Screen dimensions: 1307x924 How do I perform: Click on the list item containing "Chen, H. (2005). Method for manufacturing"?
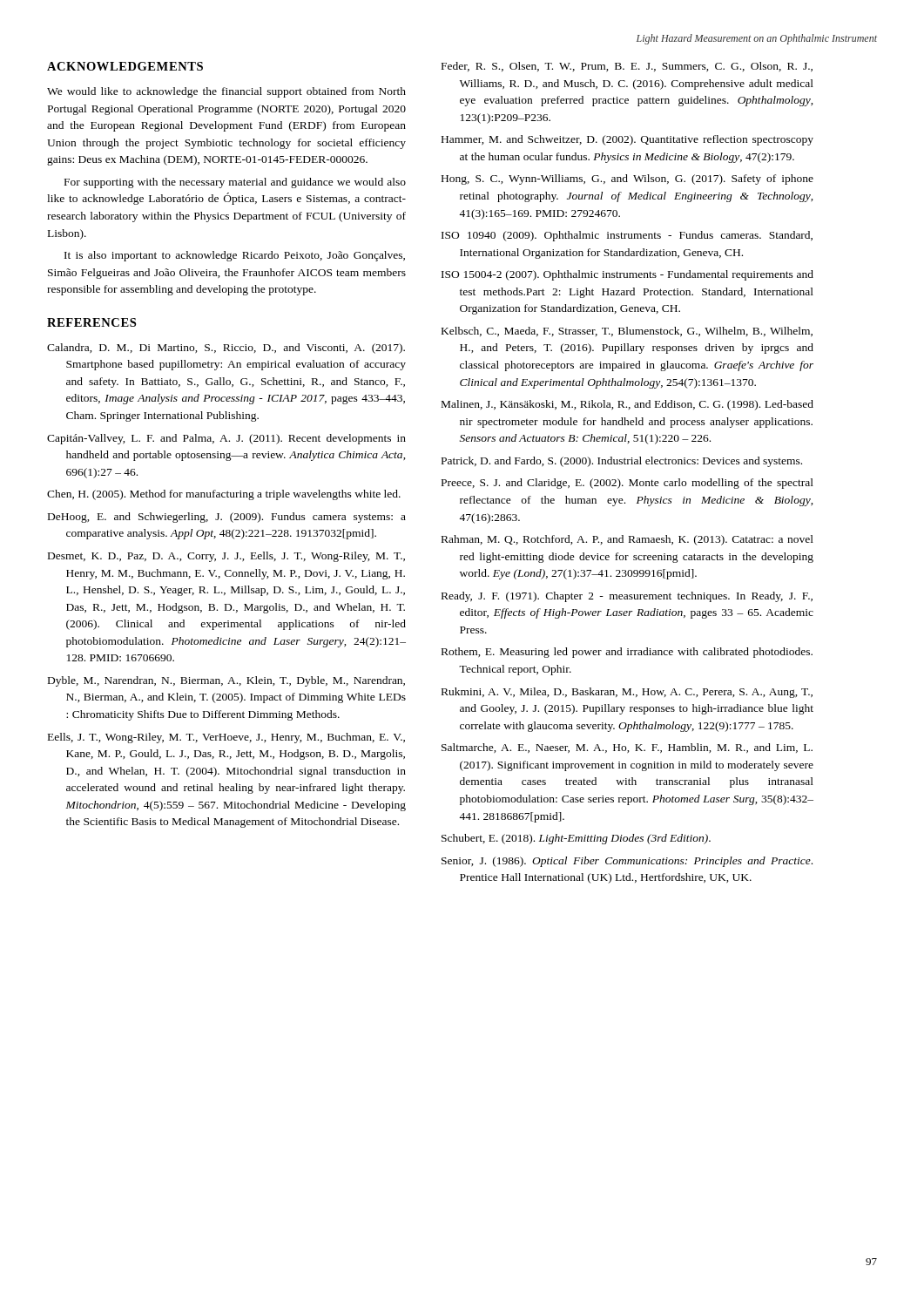224,494
